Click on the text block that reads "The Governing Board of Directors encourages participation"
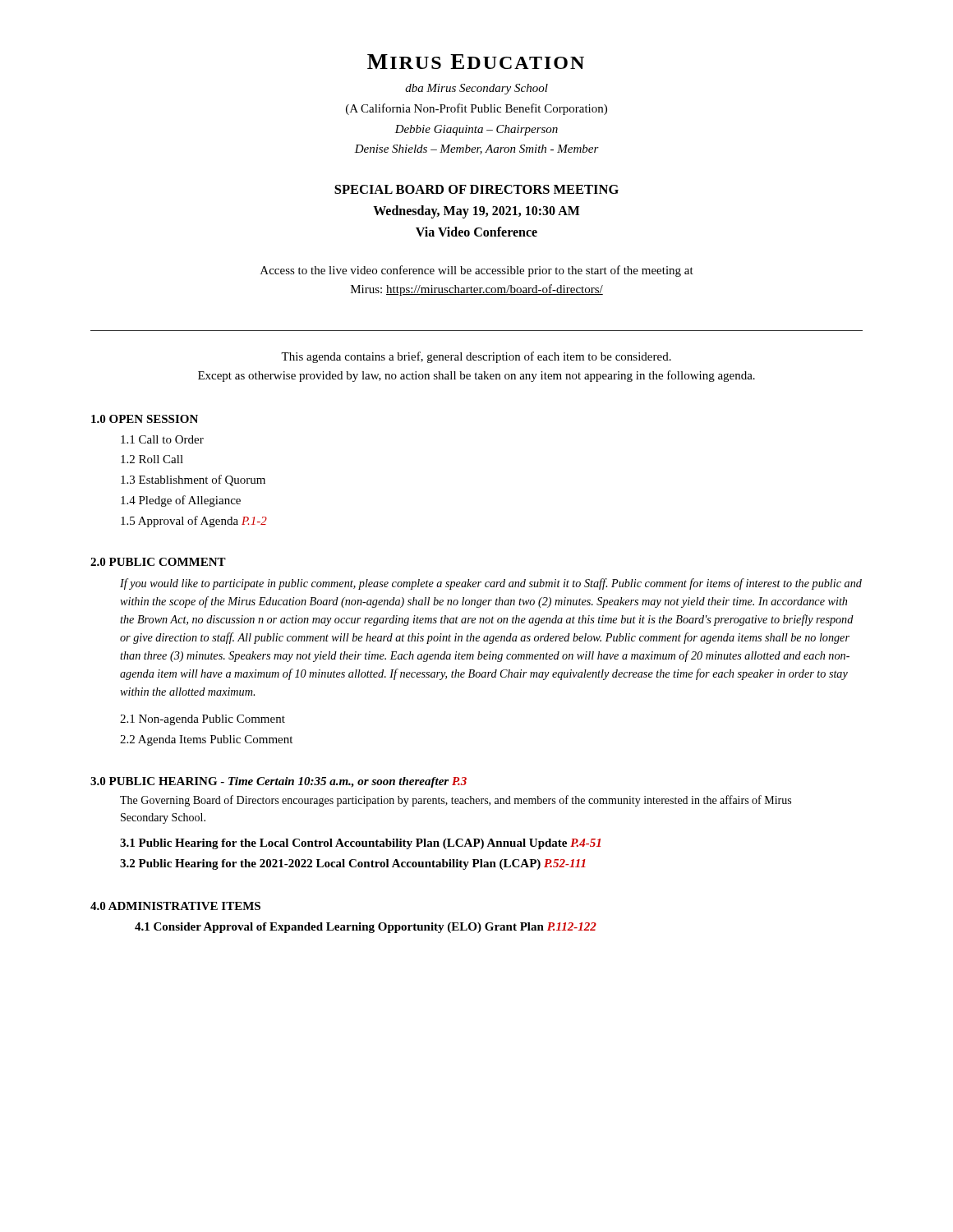This screenshot has width=953, height=1232. [x=456, y=809]
